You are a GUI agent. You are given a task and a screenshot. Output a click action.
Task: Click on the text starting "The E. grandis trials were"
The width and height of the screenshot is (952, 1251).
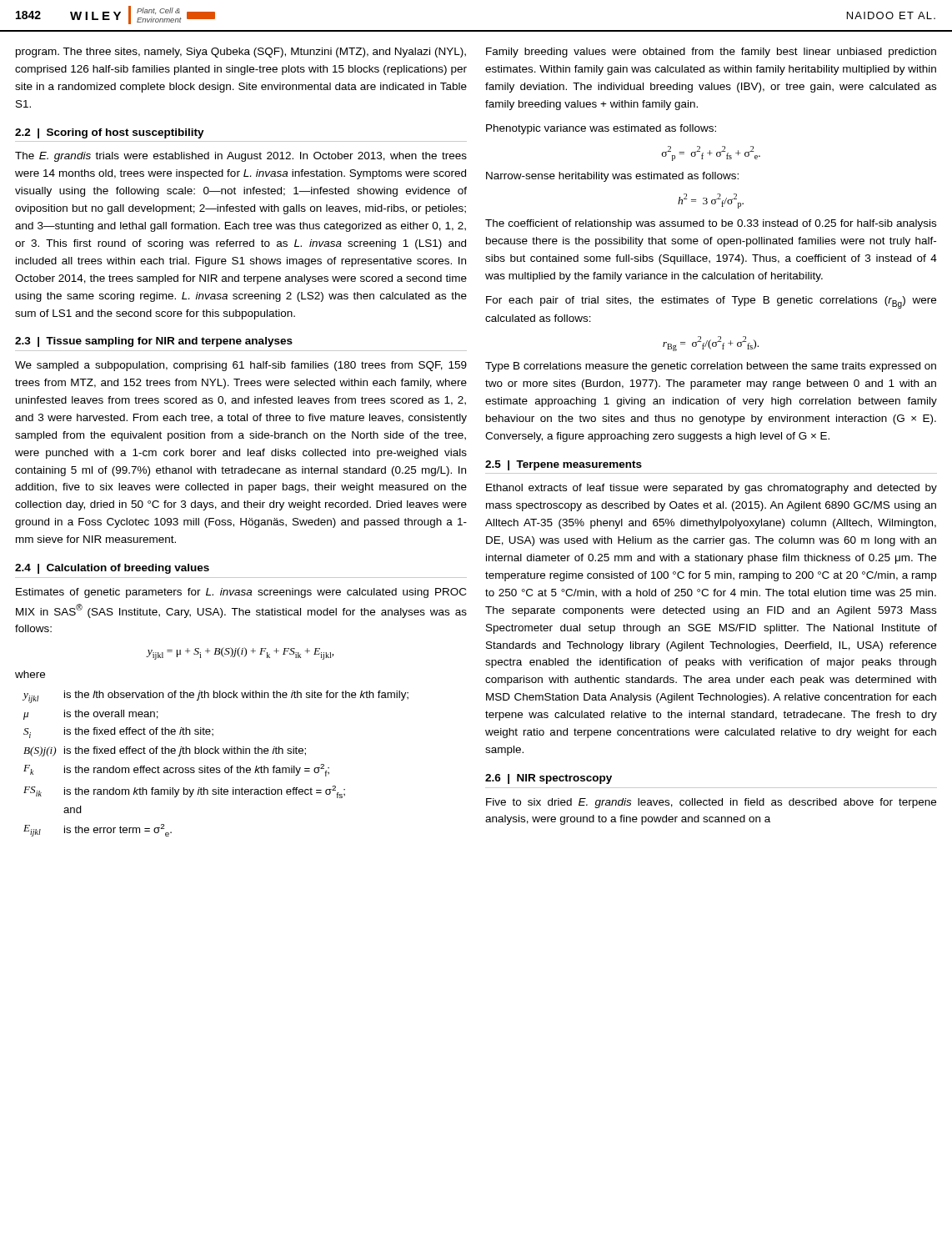tap(241, 235)
